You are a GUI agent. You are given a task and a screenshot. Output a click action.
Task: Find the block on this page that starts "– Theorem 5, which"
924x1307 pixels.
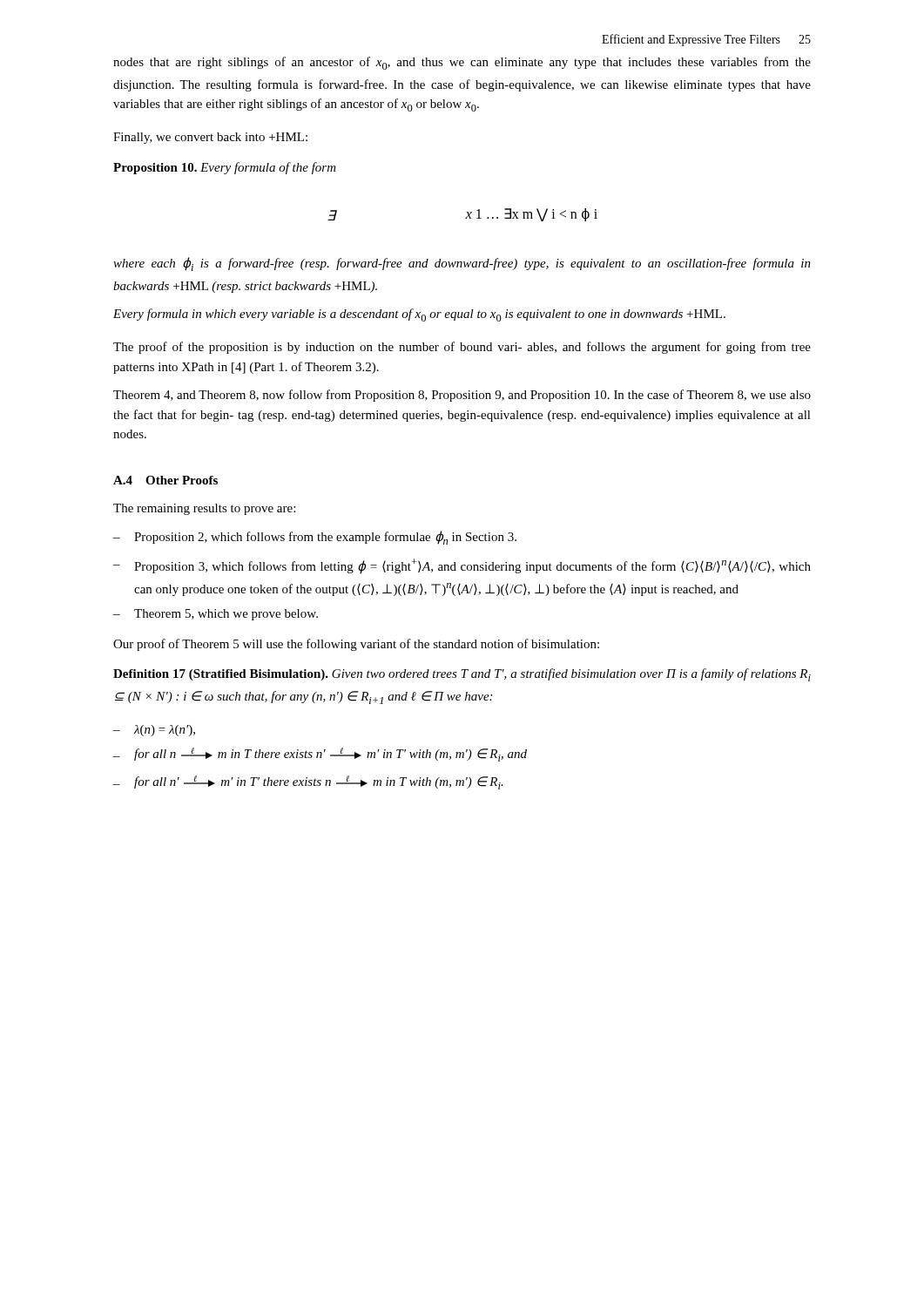coord(216,615)
